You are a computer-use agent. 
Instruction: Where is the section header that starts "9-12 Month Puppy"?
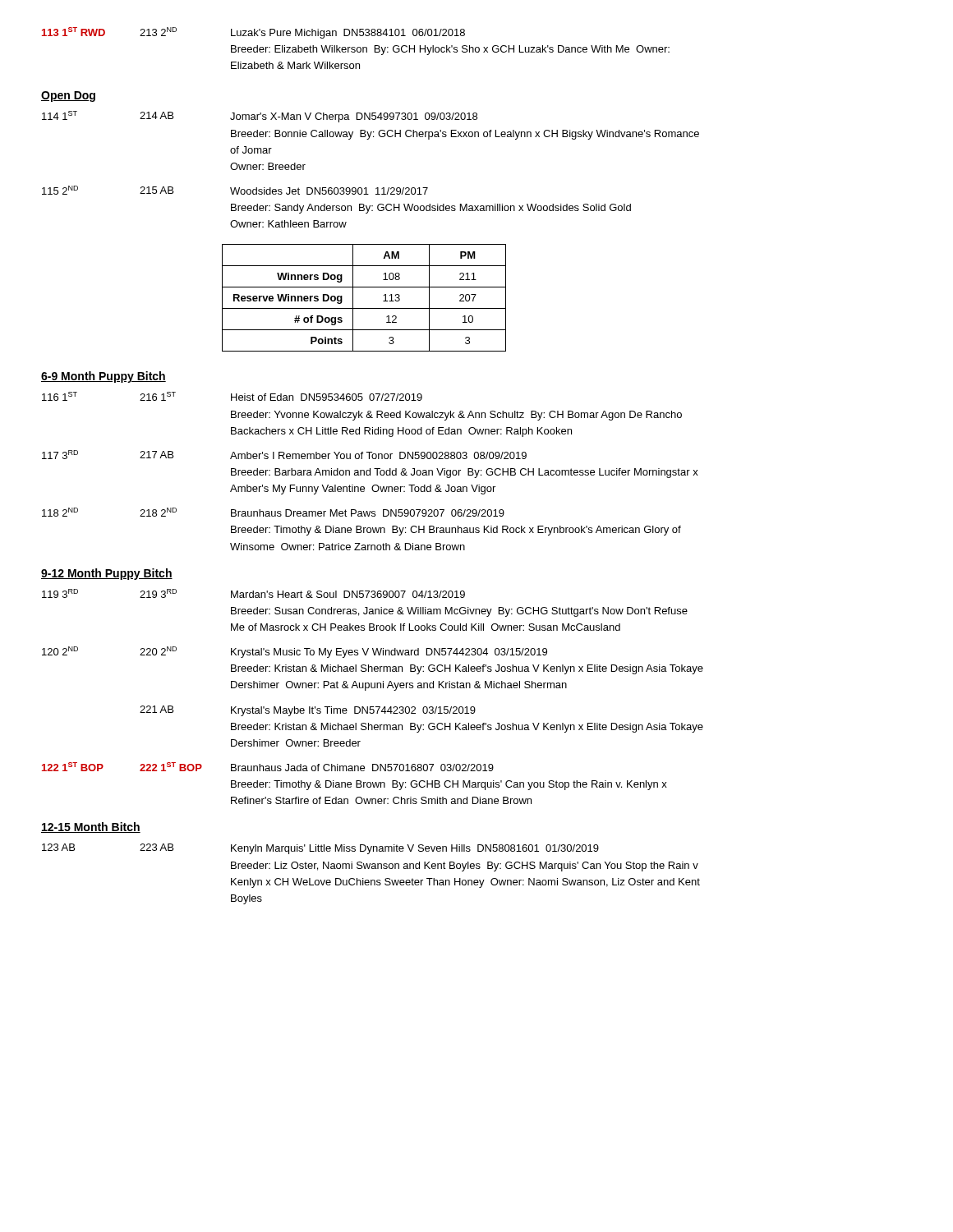(107, 573)
